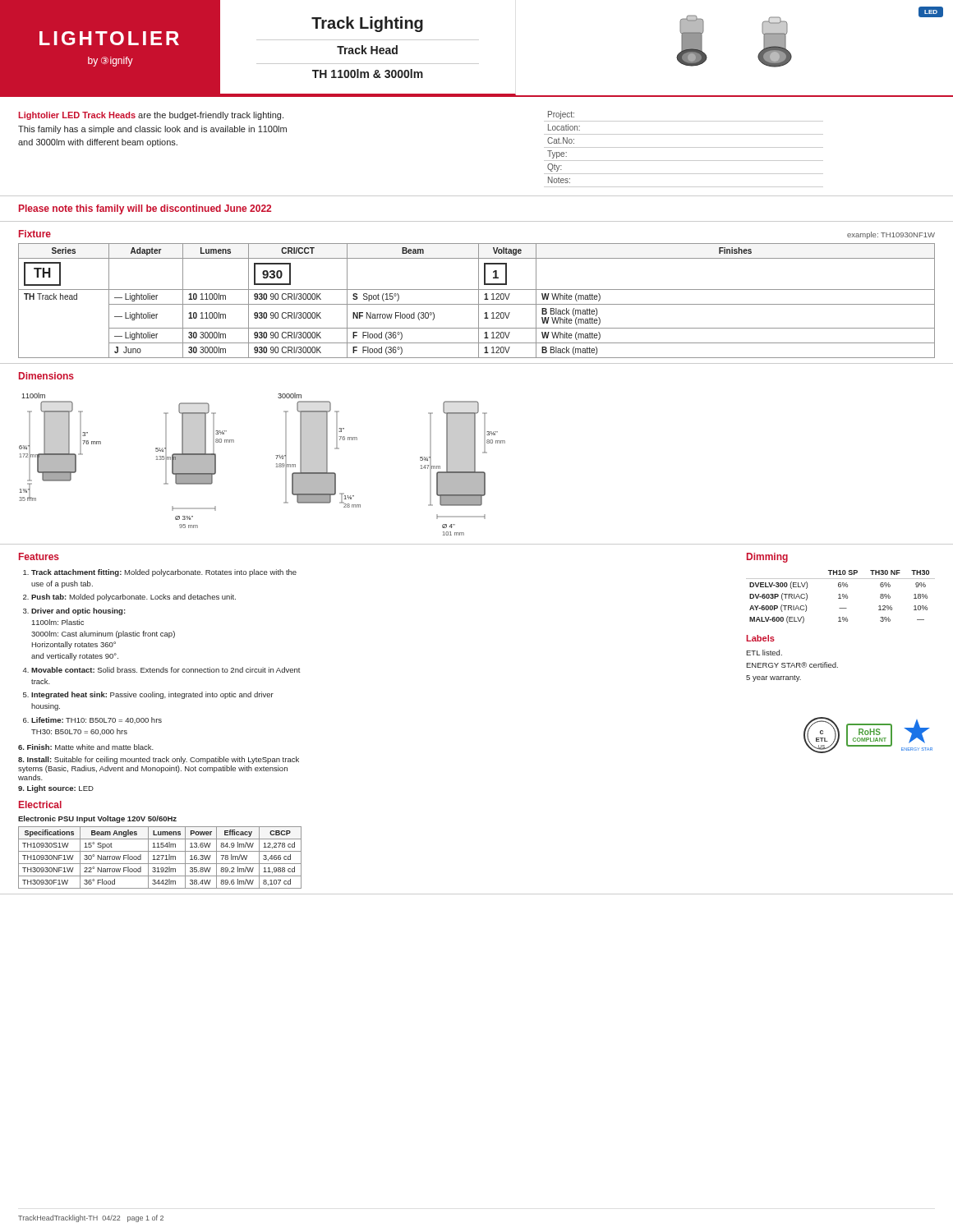This screenshot has width=953, height=1232.
Task: Find the passage starting "8. Install: Suitable for"
Action: 159,768
